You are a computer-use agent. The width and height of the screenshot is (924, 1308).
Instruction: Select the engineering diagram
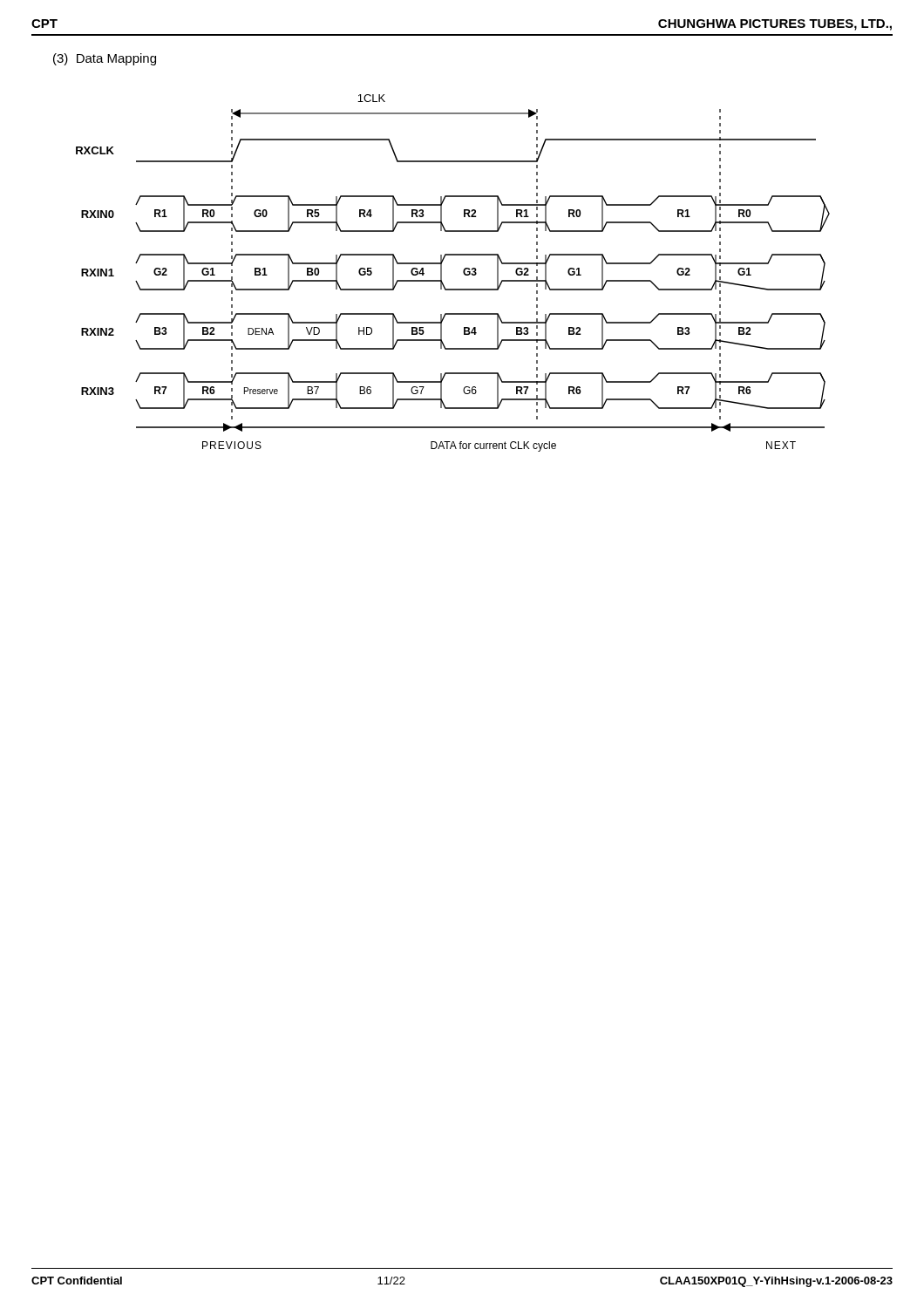(462, 272)
